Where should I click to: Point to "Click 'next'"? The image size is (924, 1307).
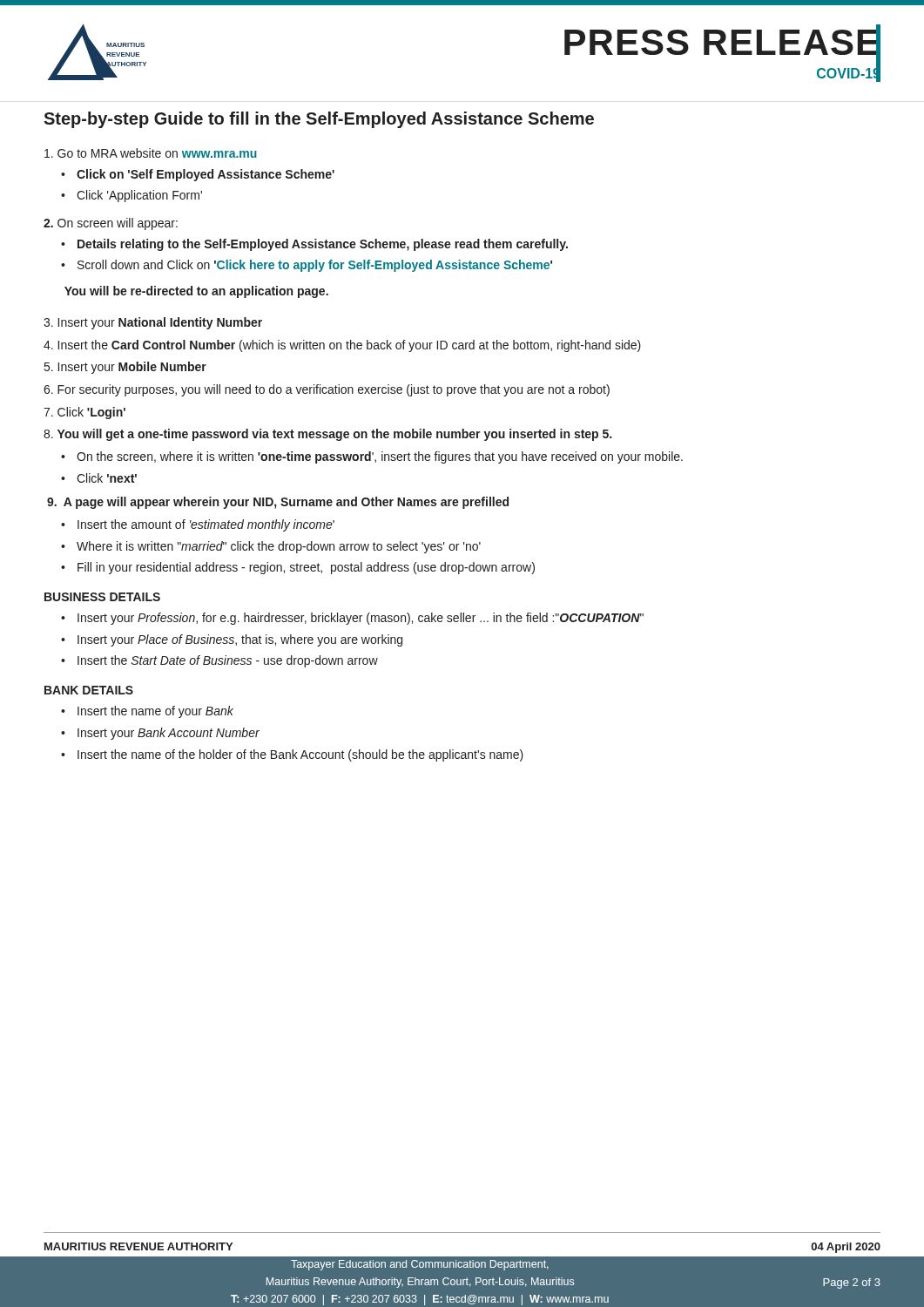(107, 478)
